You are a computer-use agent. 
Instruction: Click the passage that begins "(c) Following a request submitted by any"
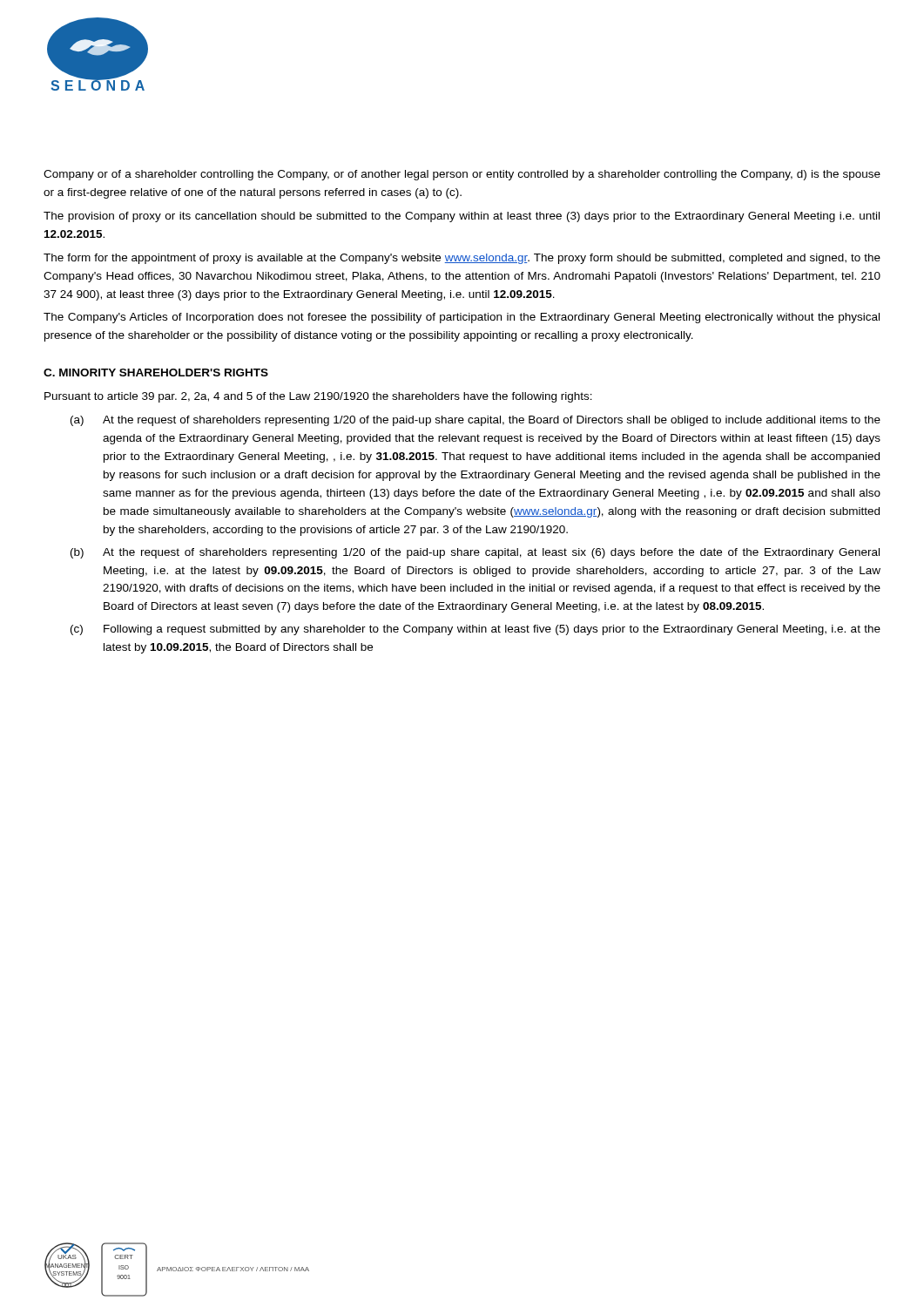tap(462, 639)
